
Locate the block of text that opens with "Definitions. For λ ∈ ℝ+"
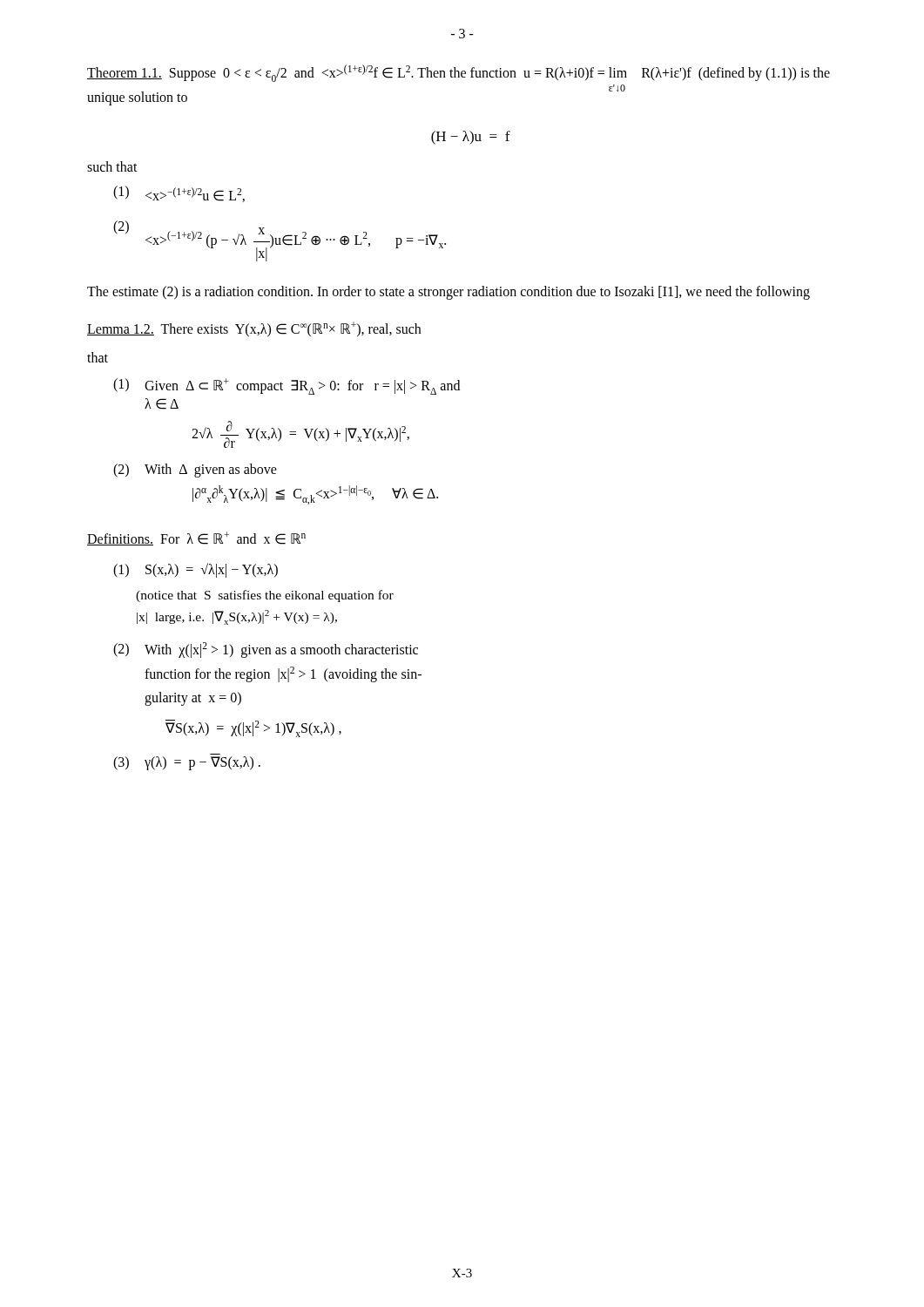tap(197, 538)
